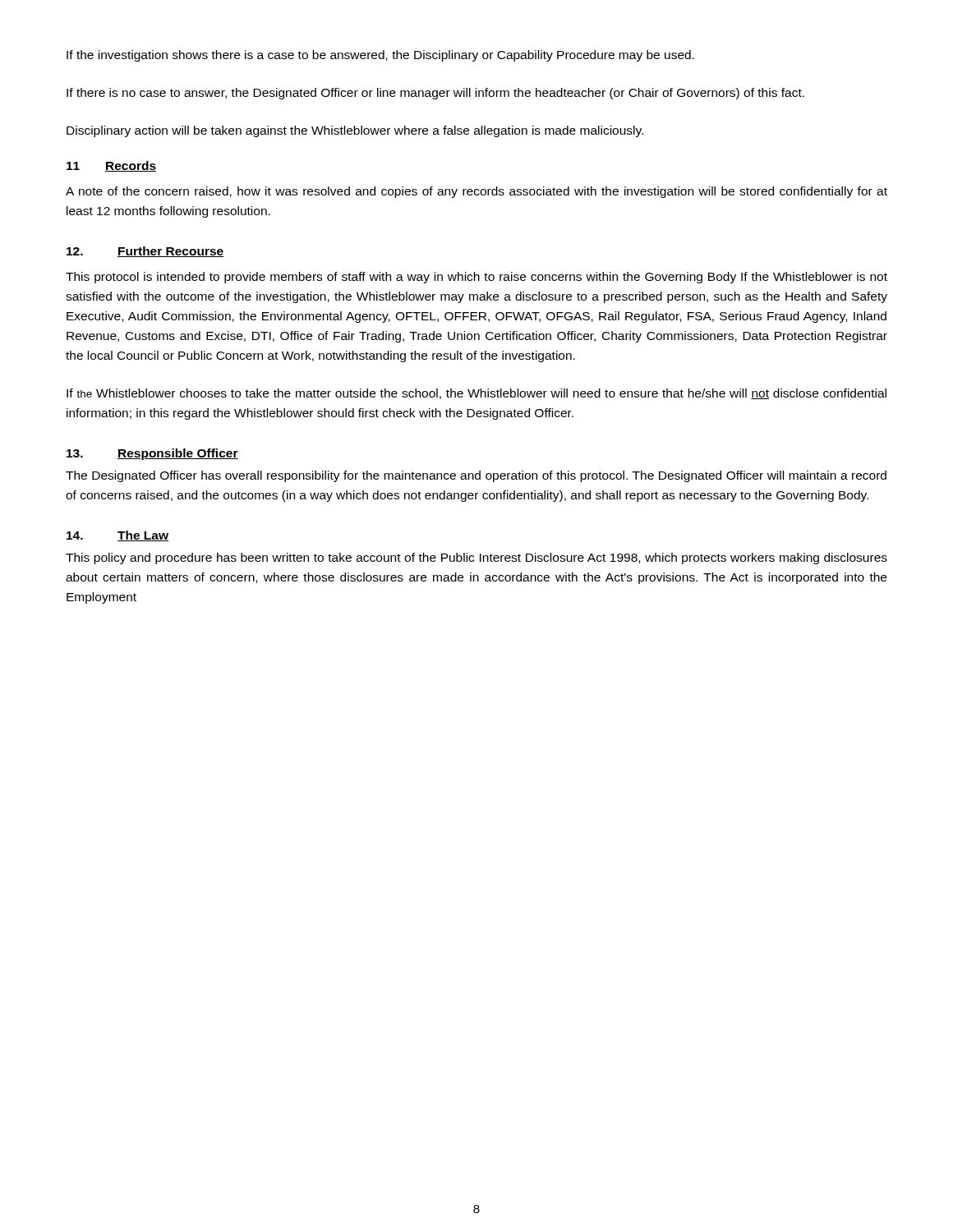Find the text block that reads "This policy and"
Screen dimensions: 1232x953
pos(476,577)
